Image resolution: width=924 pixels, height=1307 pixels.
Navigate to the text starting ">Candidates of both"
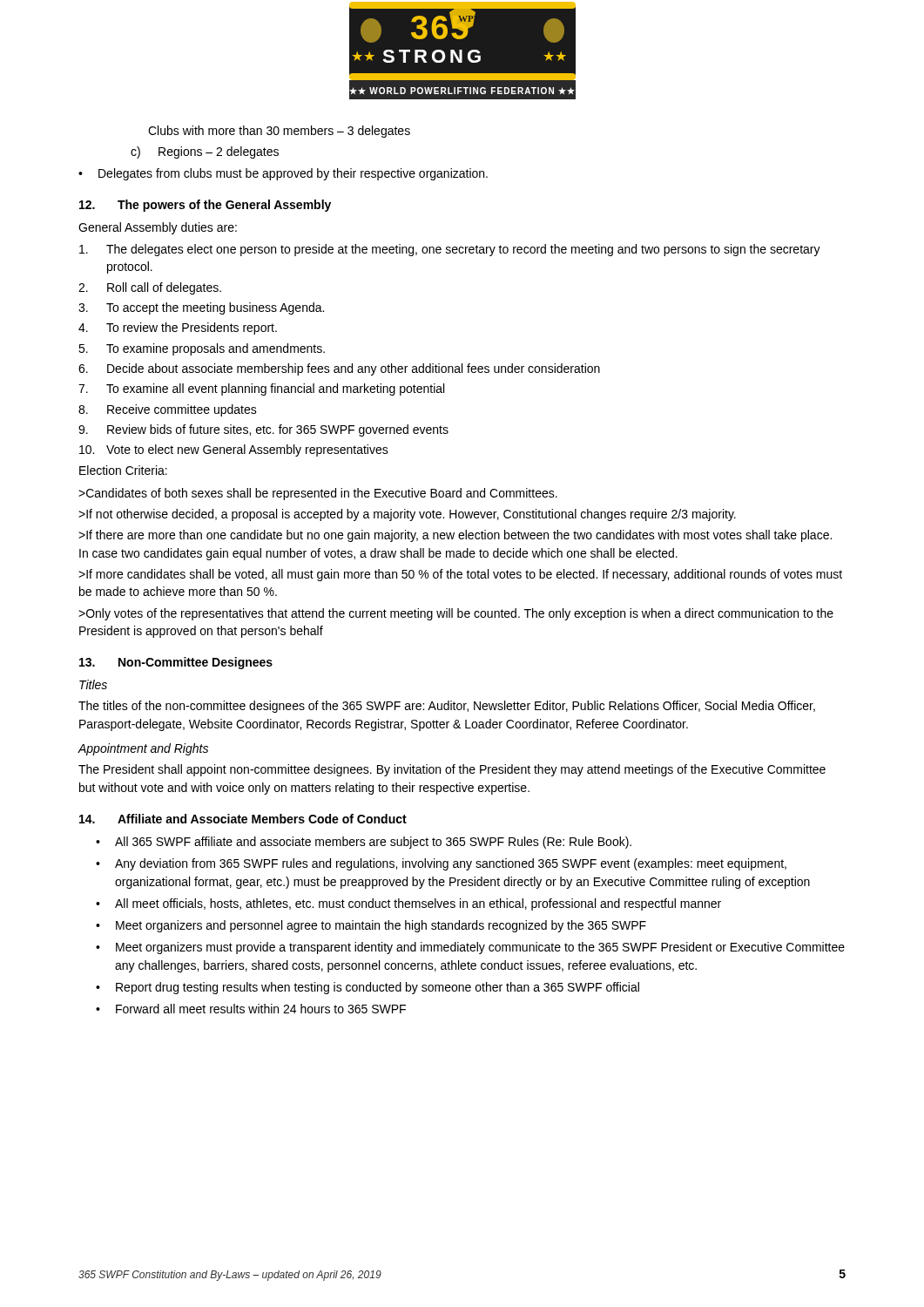click(x=318, y=493)
